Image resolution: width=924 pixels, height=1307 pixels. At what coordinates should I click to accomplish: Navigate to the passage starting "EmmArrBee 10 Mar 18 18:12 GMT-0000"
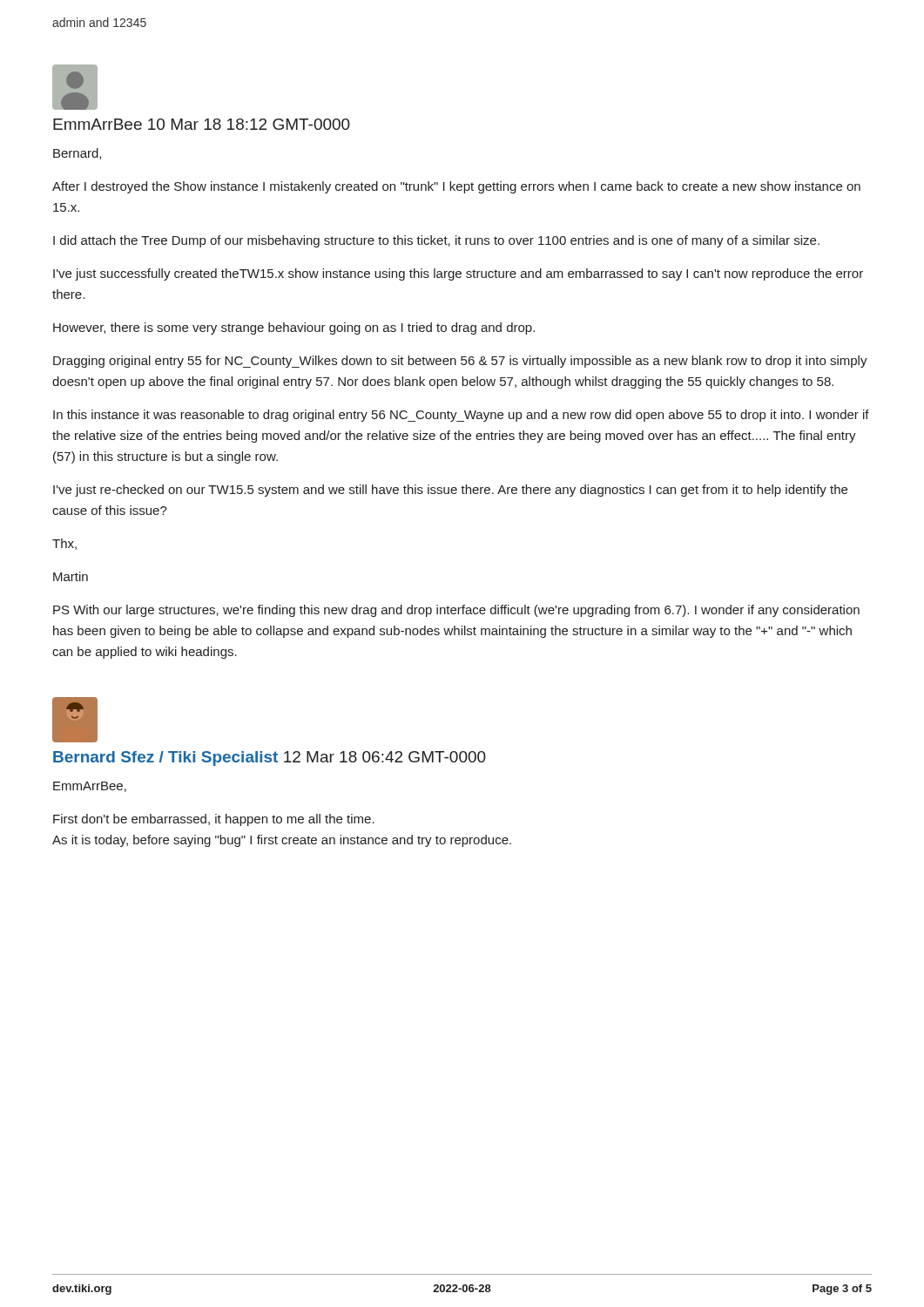[201, 124]
